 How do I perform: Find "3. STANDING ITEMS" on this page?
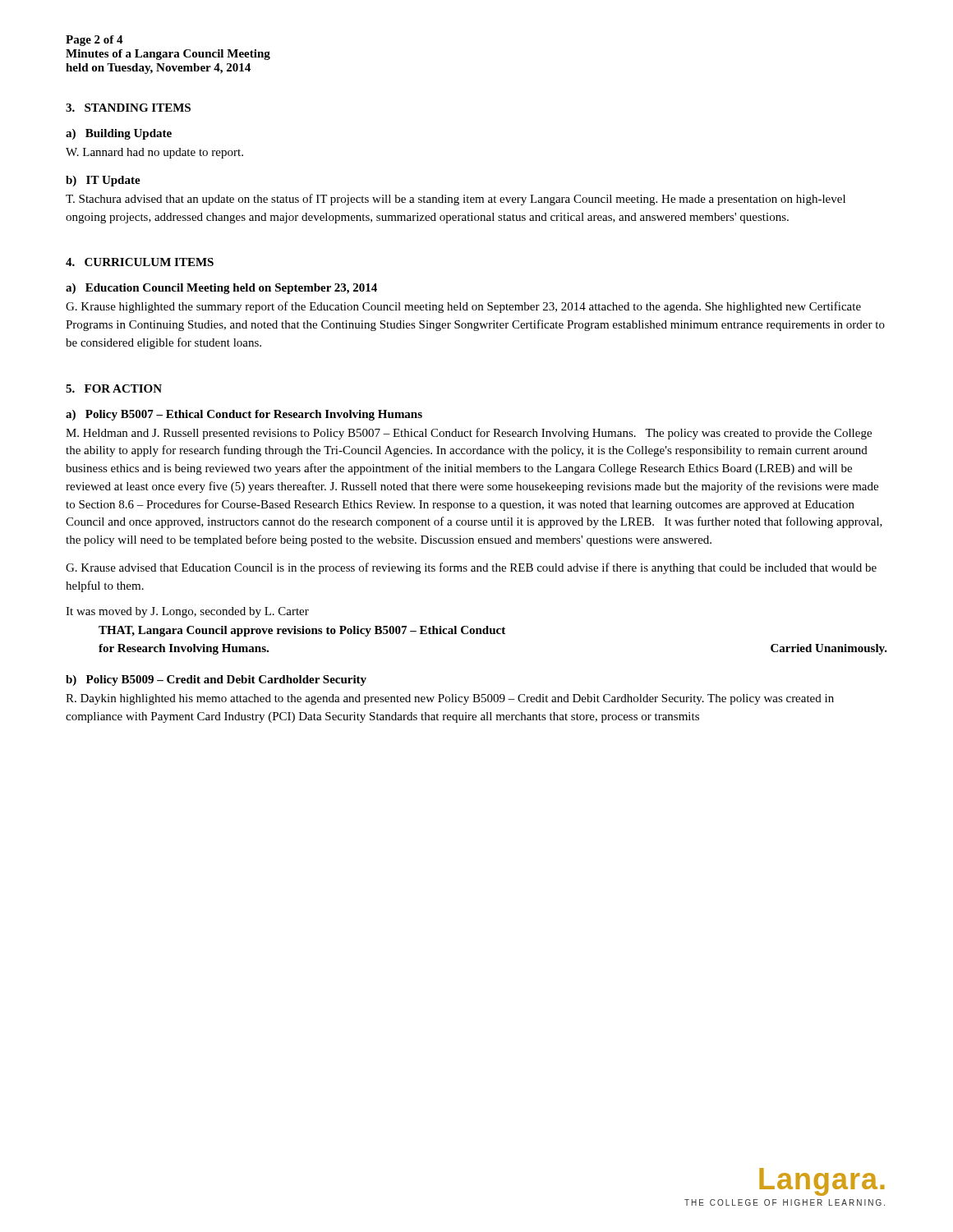click(x=128, y=108)
